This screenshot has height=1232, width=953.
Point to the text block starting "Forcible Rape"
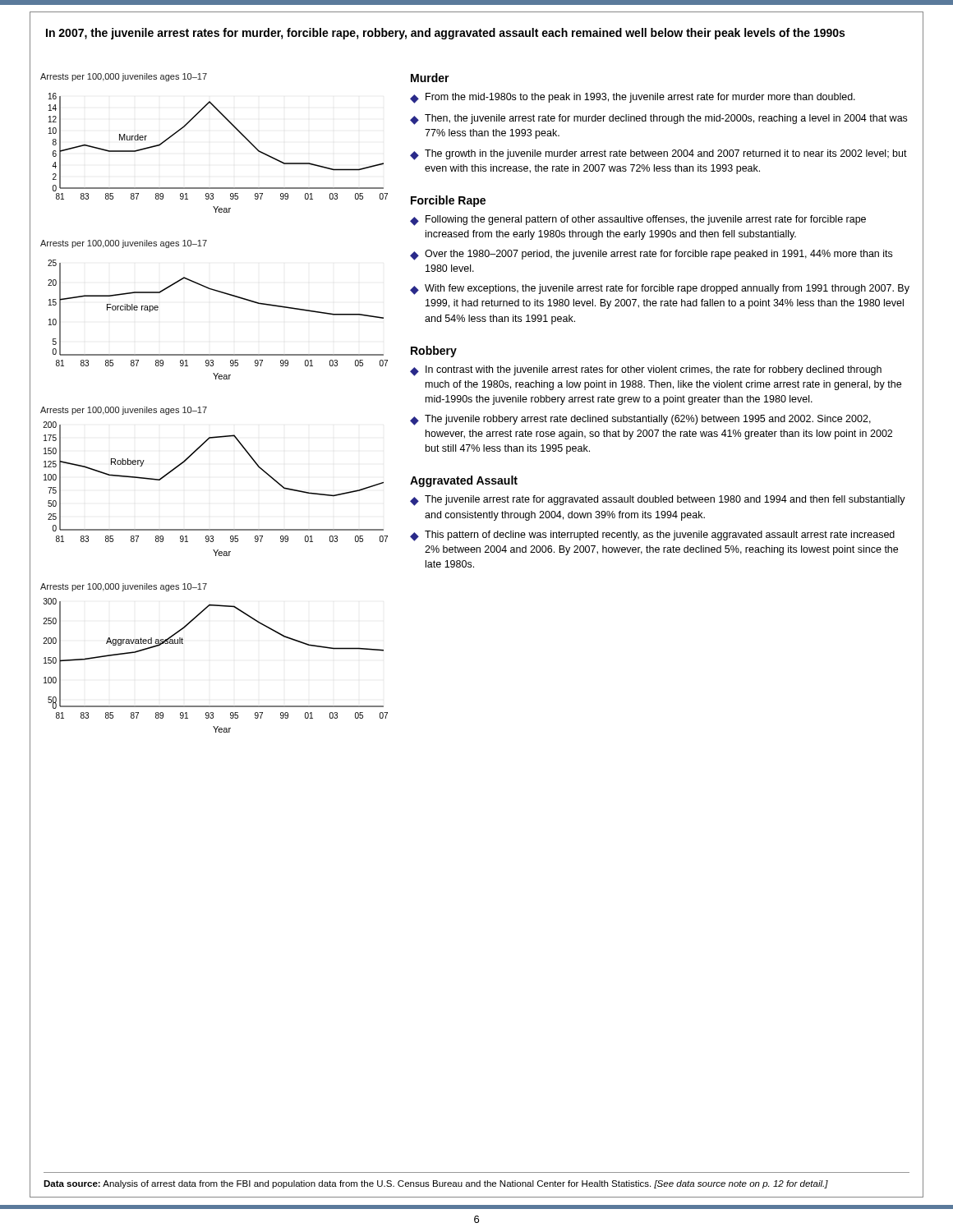tap(448, 200)
